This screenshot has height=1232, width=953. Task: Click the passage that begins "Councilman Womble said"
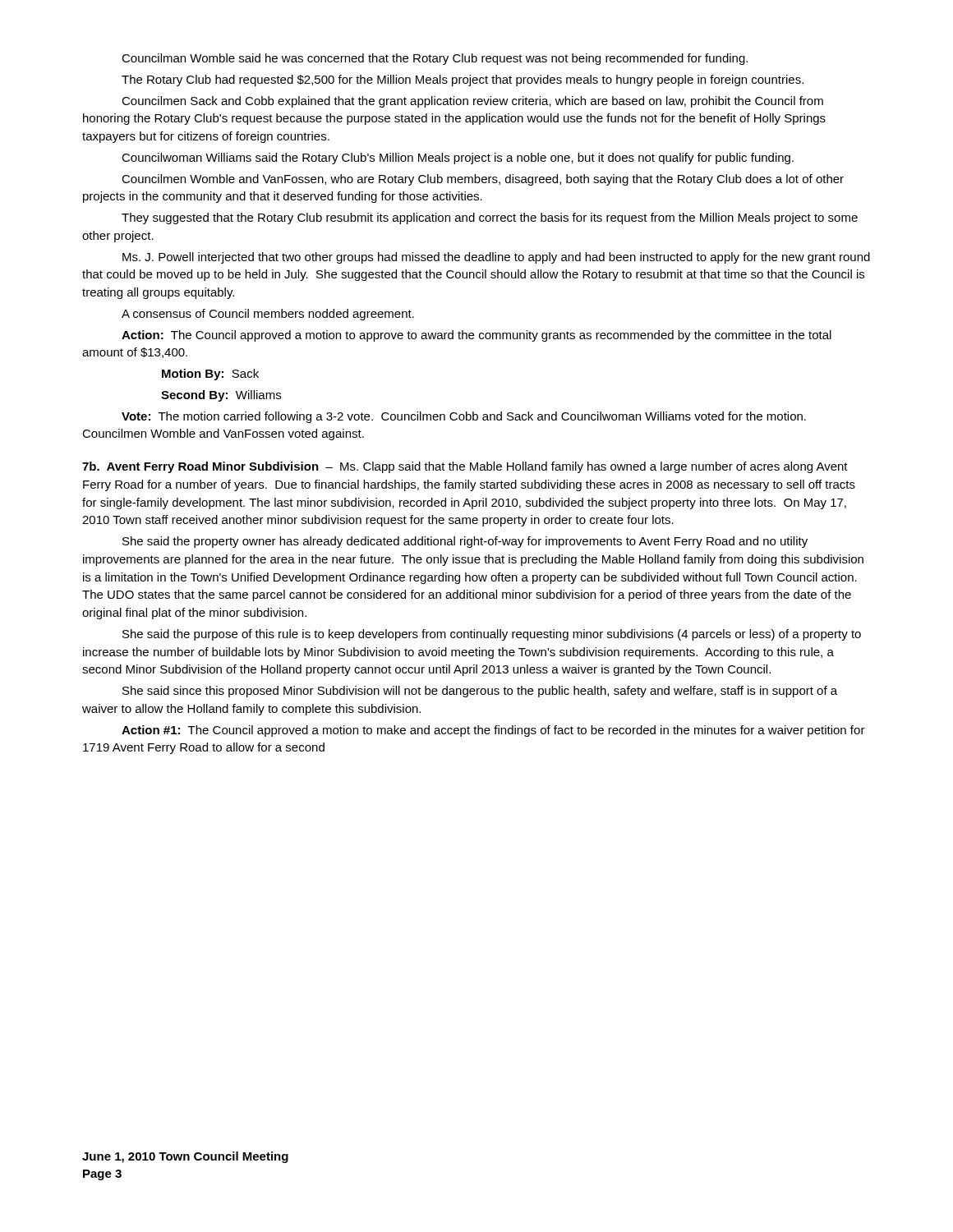tap(476, 246)
